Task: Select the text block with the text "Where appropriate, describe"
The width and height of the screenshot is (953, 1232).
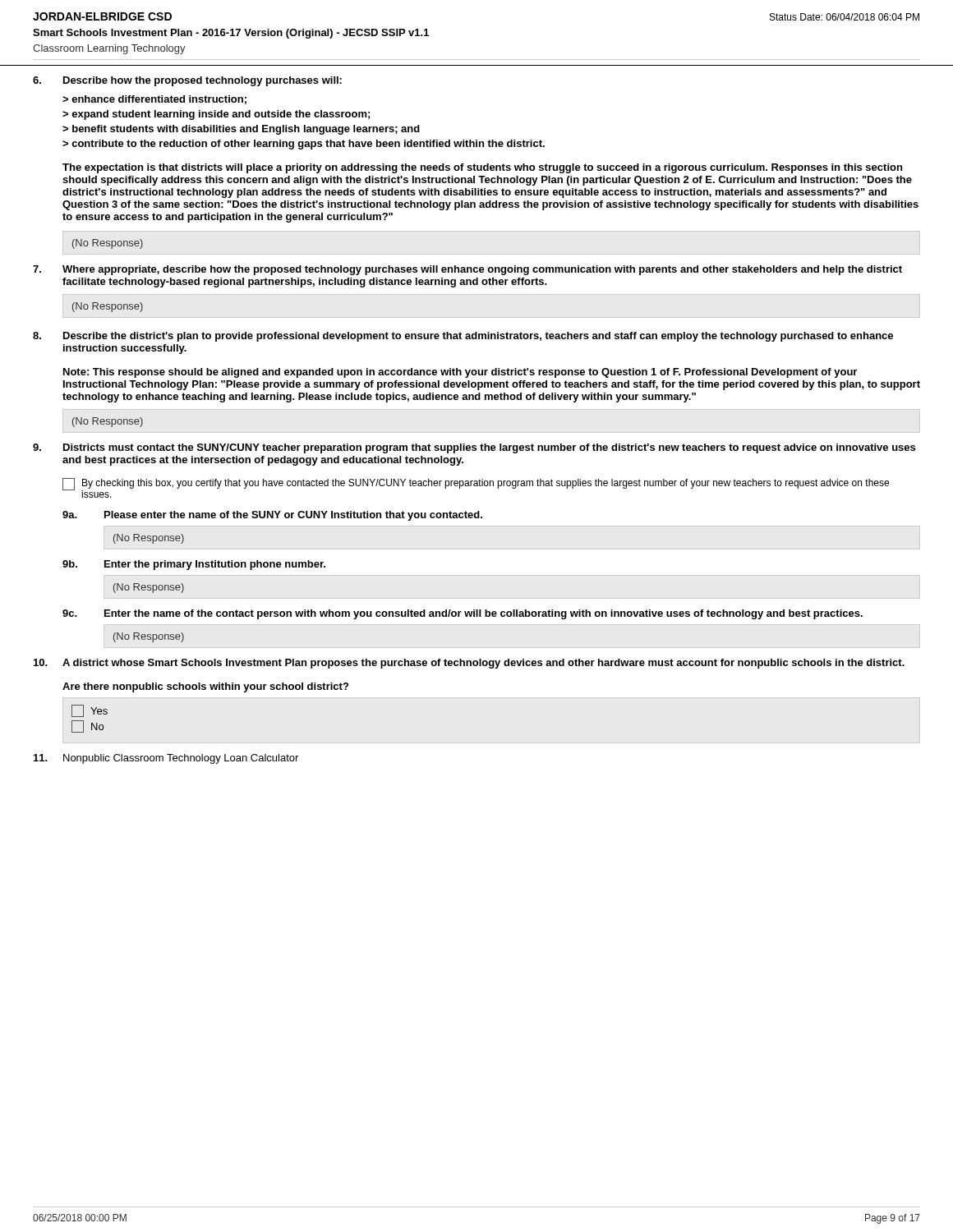Action: point(476,290)
